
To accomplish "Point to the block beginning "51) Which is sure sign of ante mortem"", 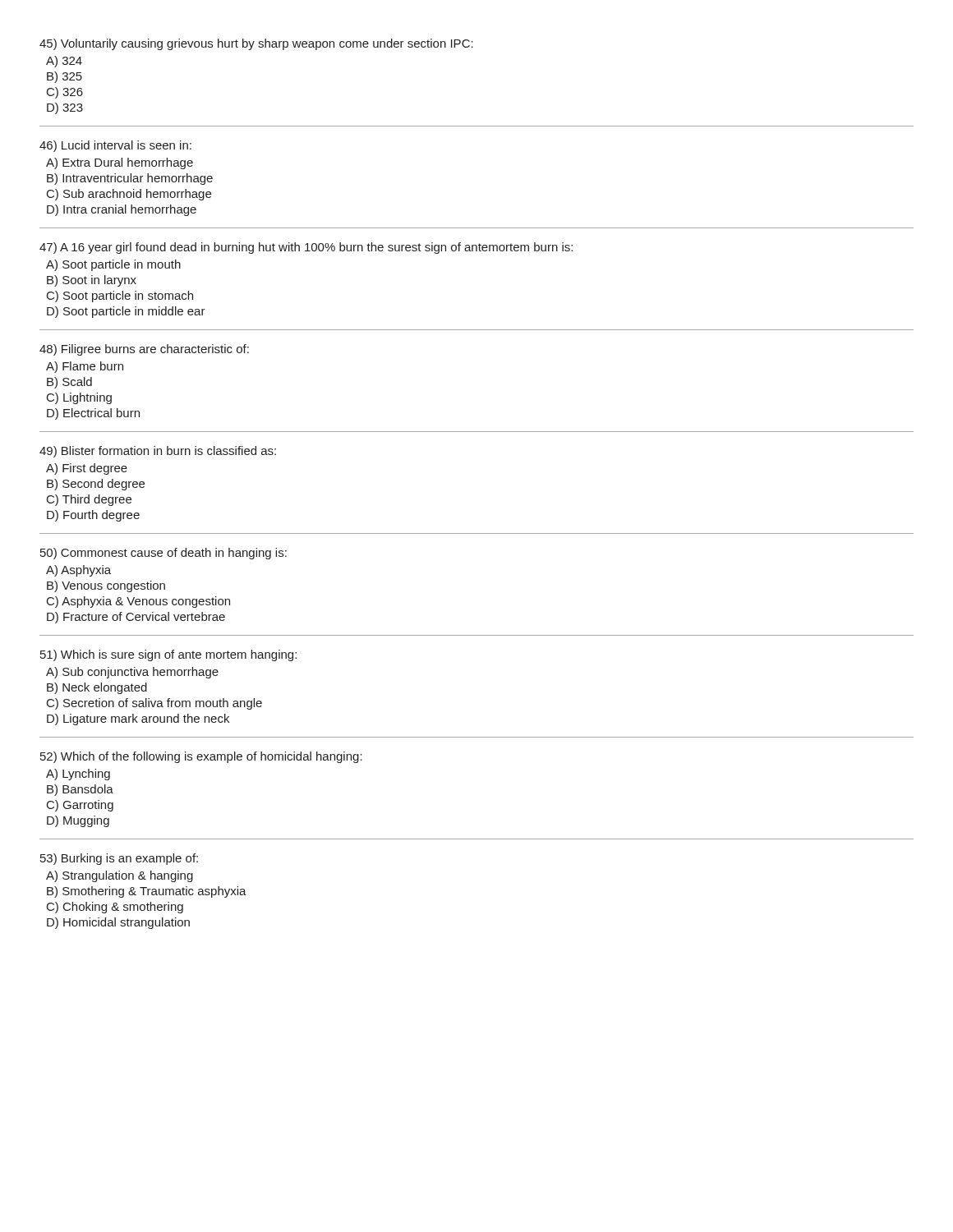I will (x=168, y=655).
